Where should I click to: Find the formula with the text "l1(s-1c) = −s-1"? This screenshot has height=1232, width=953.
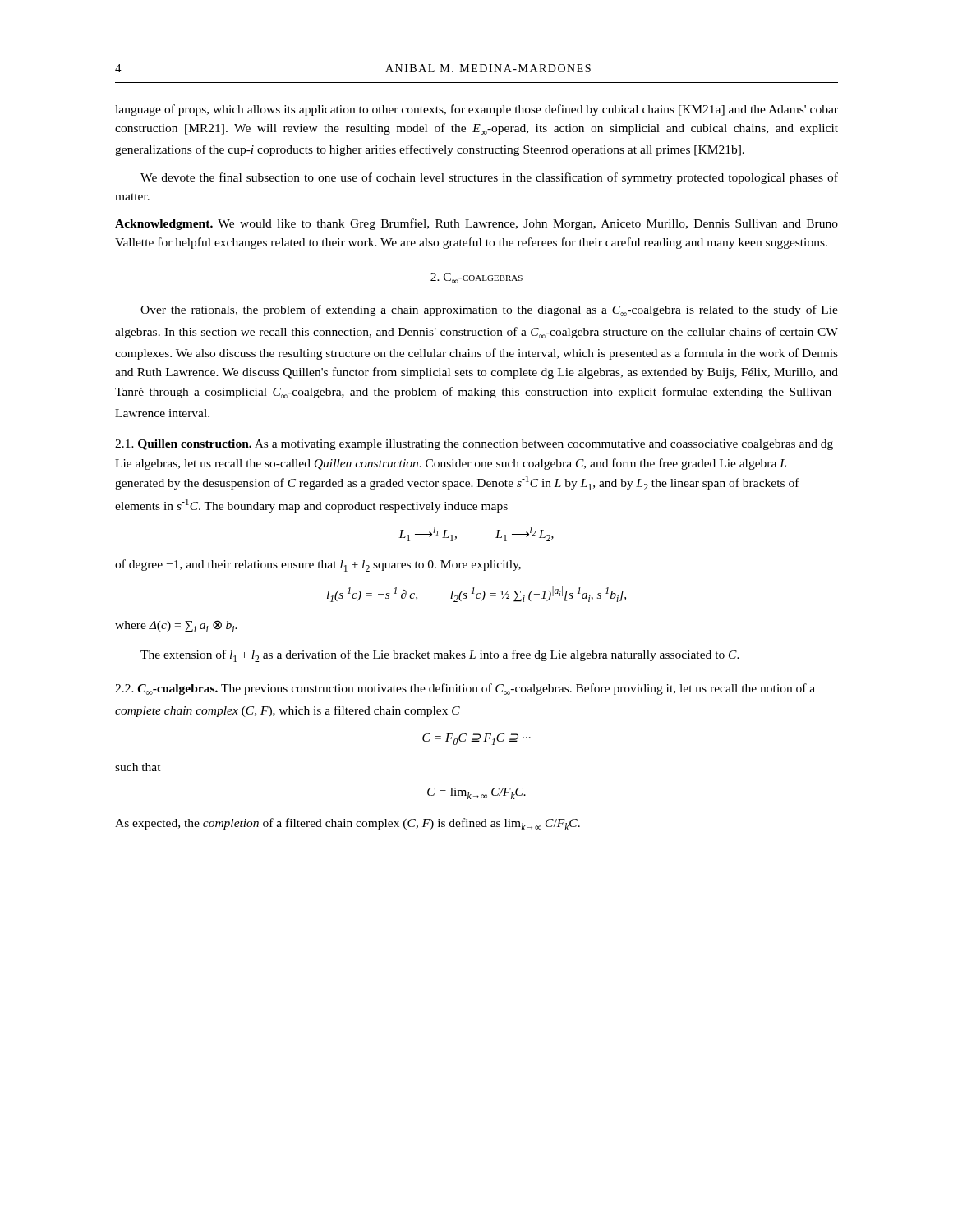[x=476, y=596]
